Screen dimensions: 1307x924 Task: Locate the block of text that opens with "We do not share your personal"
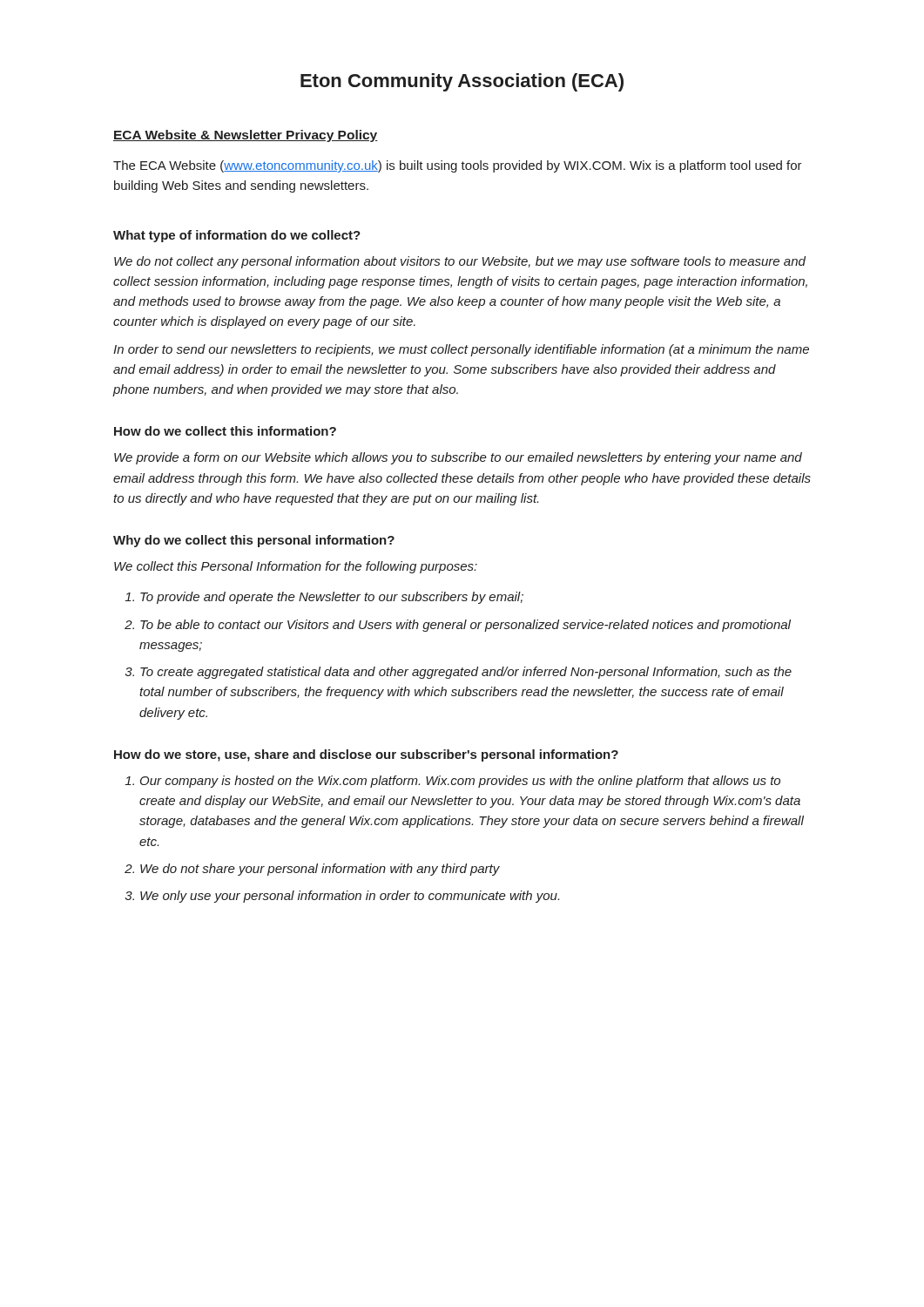point(319,868)
